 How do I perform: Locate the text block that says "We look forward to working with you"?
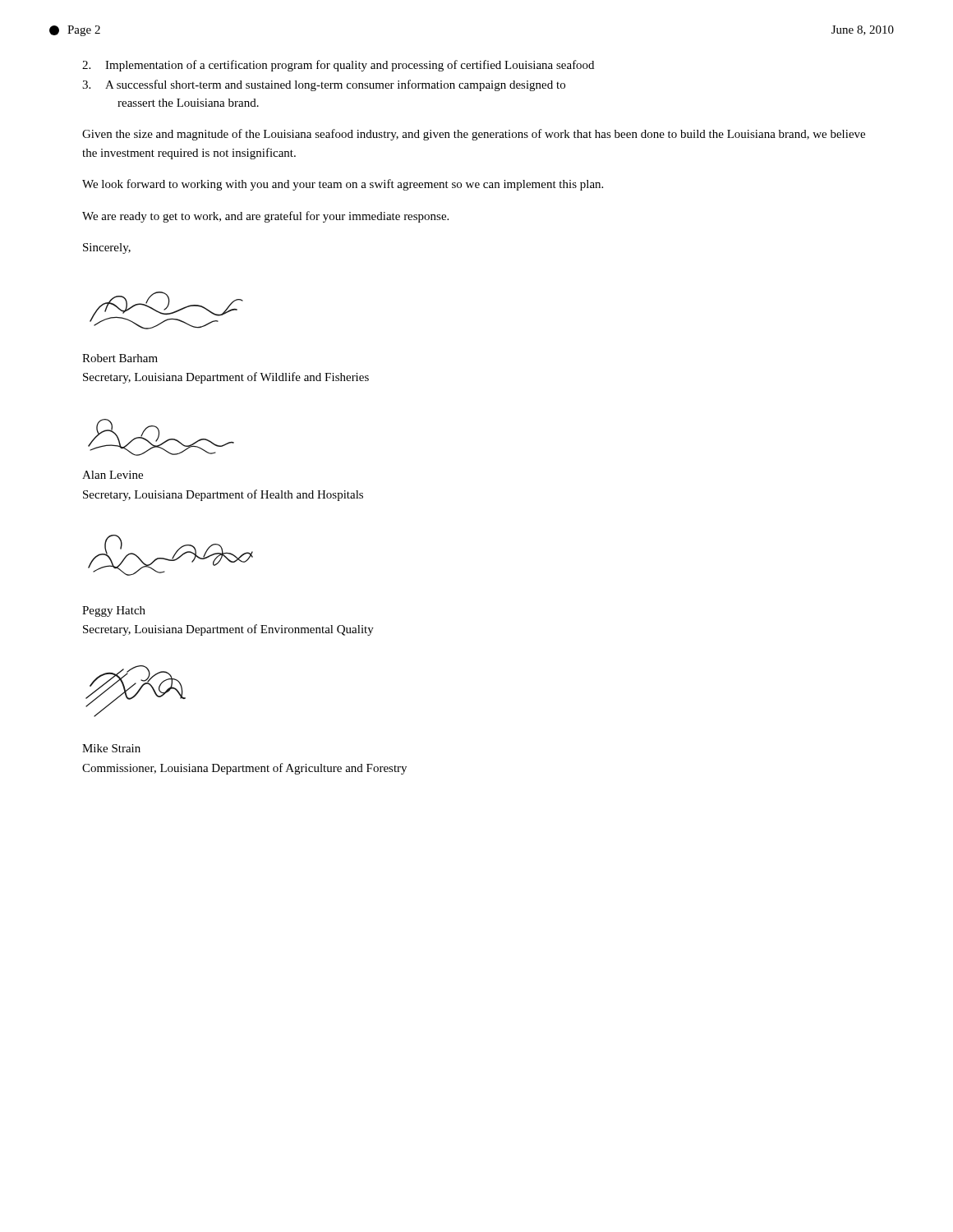(343, 184)
